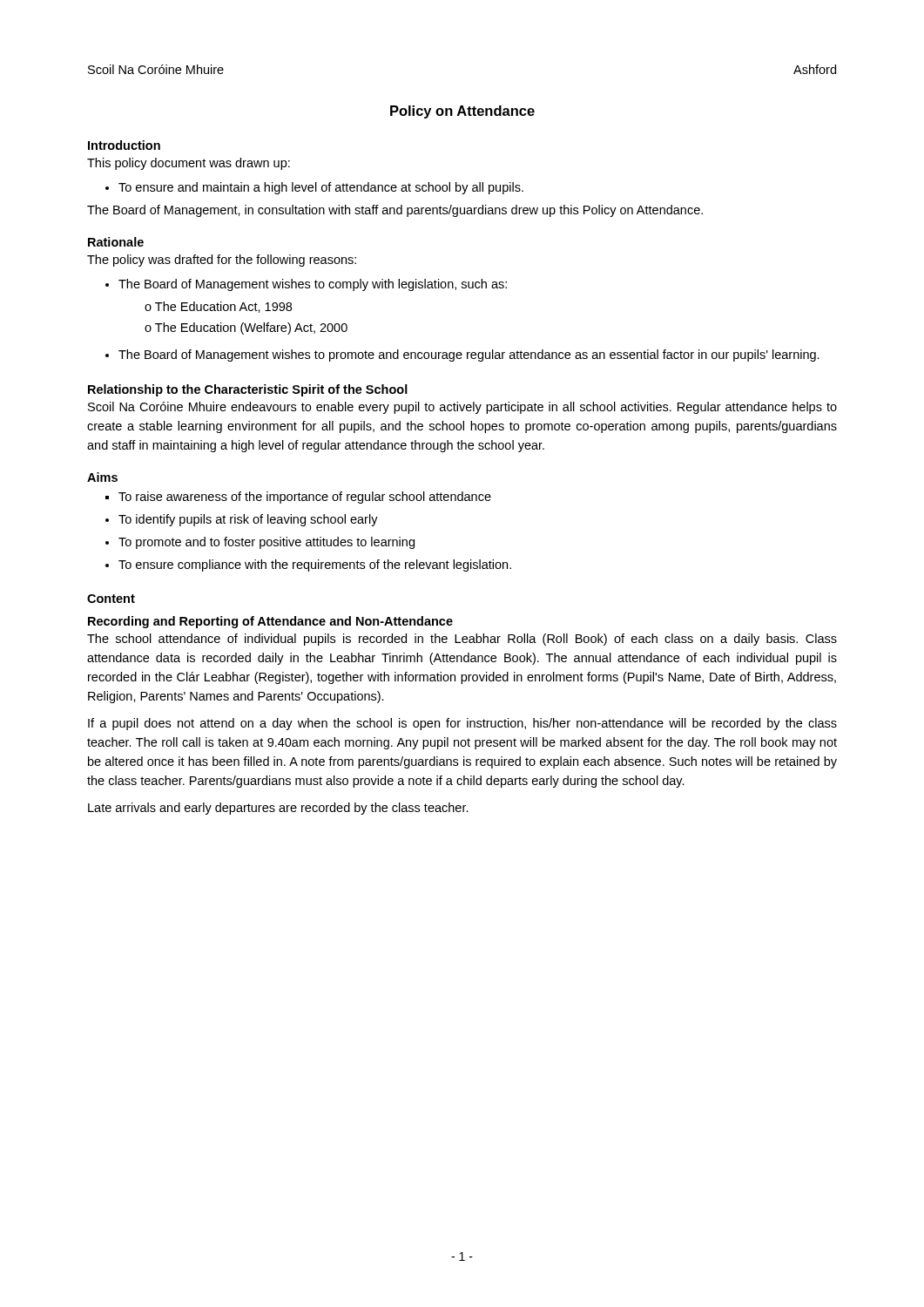Navigate to the element starting "The Board of Management,"

tap(396, 210)
